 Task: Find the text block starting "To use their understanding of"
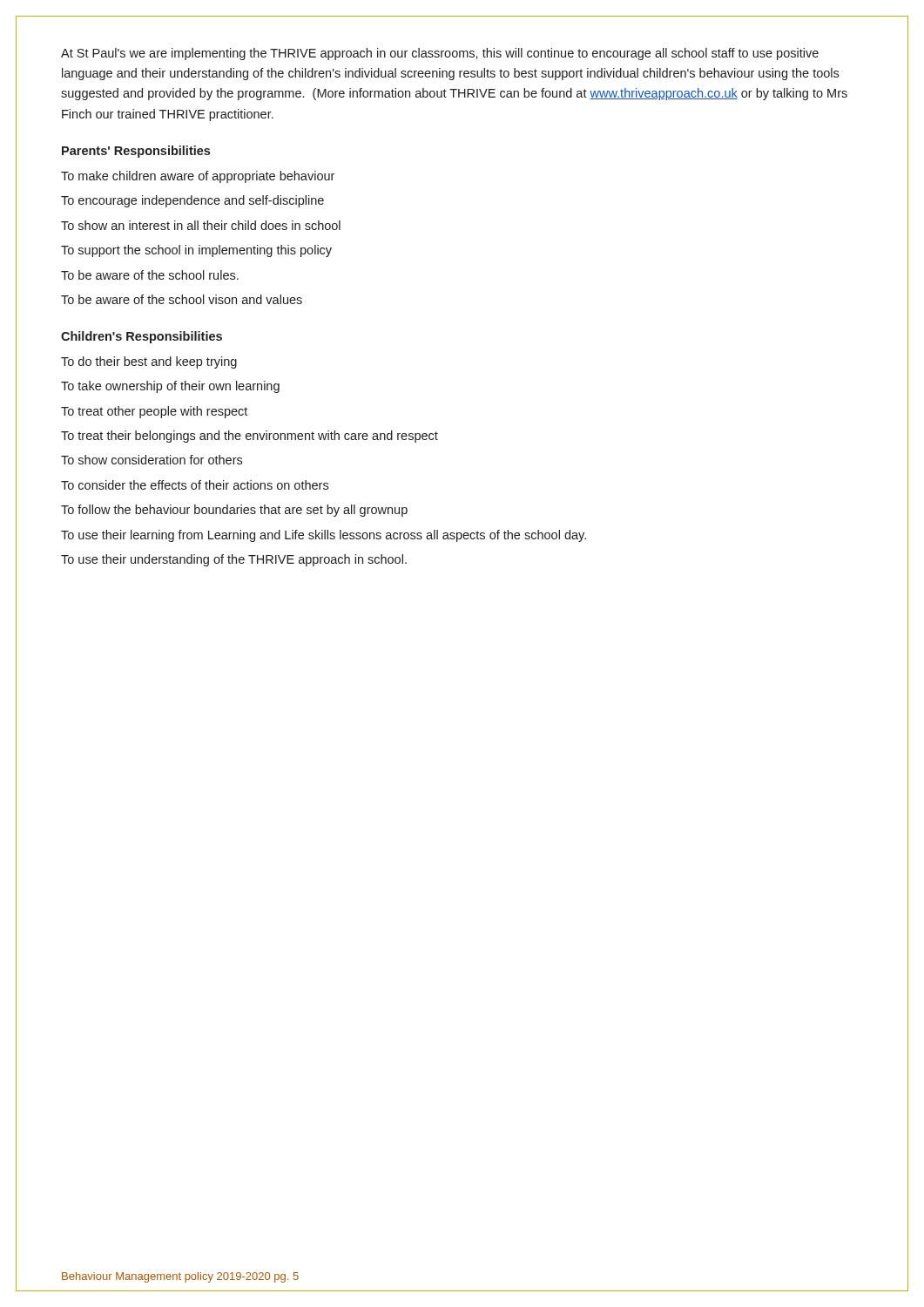click(x=234, y=560)
